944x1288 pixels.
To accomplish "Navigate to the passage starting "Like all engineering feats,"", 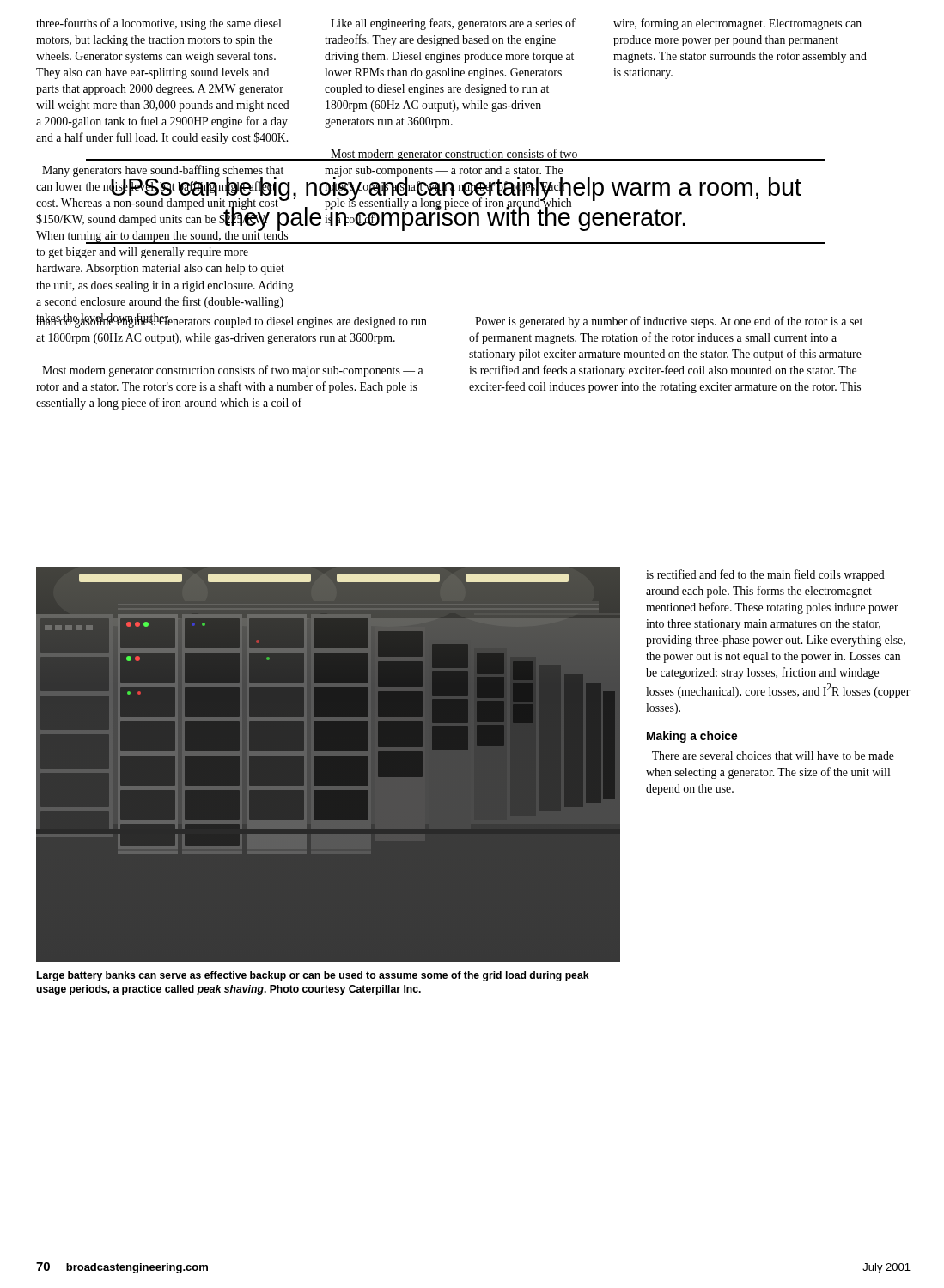I will click(x=451, y=122).
